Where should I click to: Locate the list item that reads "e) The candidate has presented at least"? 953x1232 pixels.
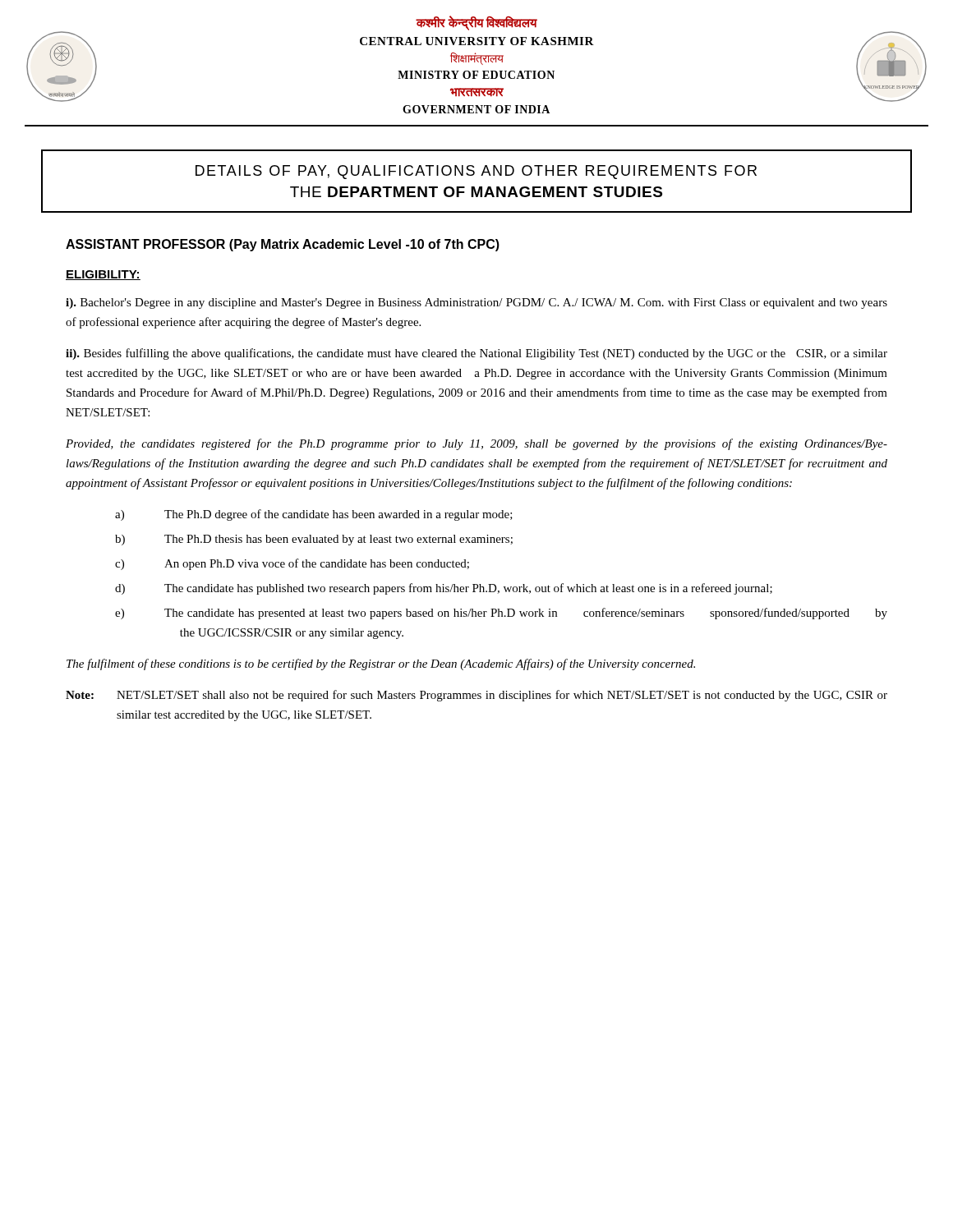pos(476,623)
